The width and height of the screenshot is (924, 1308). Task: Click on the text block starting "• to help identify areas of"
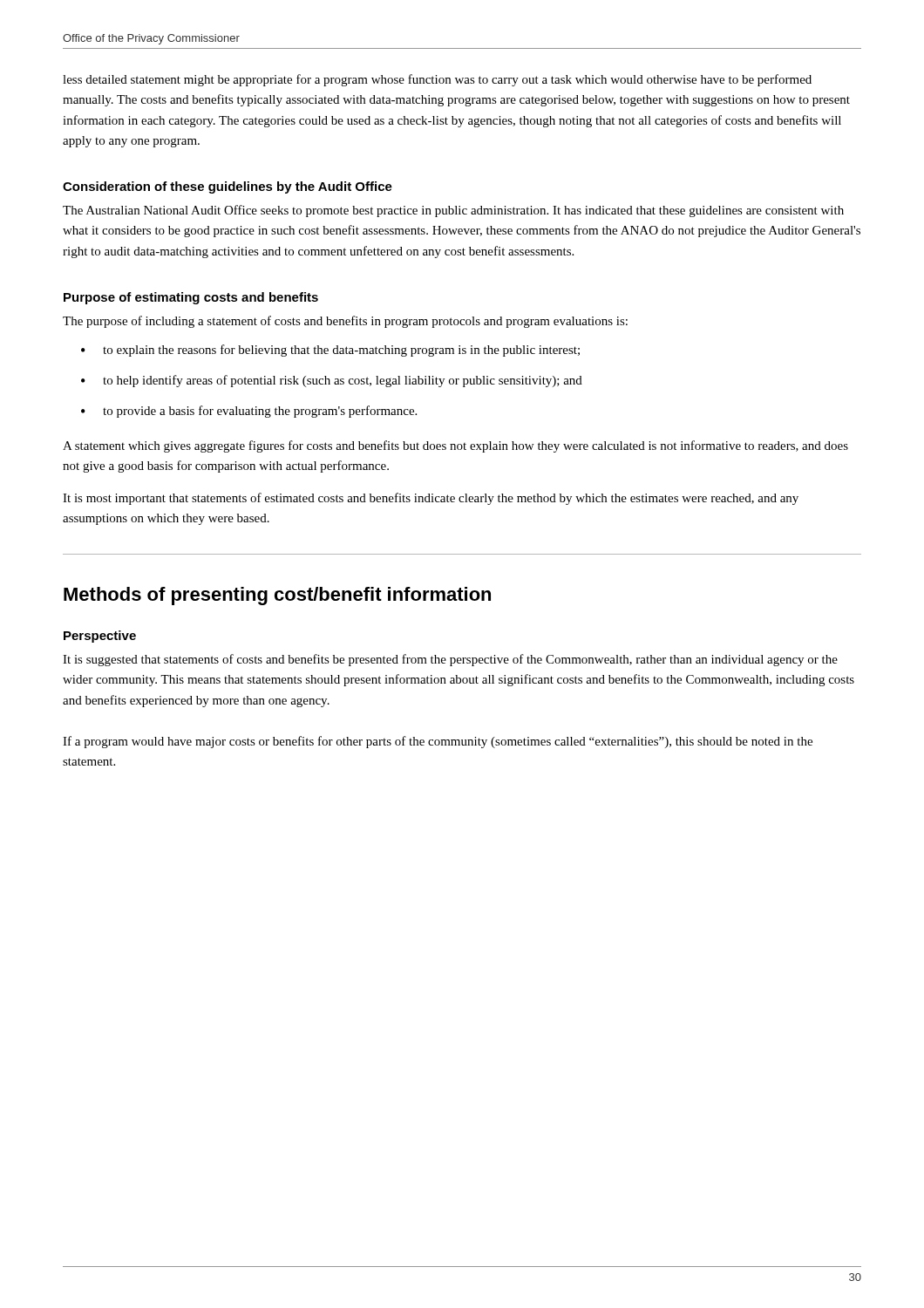(x=331, y=382)
